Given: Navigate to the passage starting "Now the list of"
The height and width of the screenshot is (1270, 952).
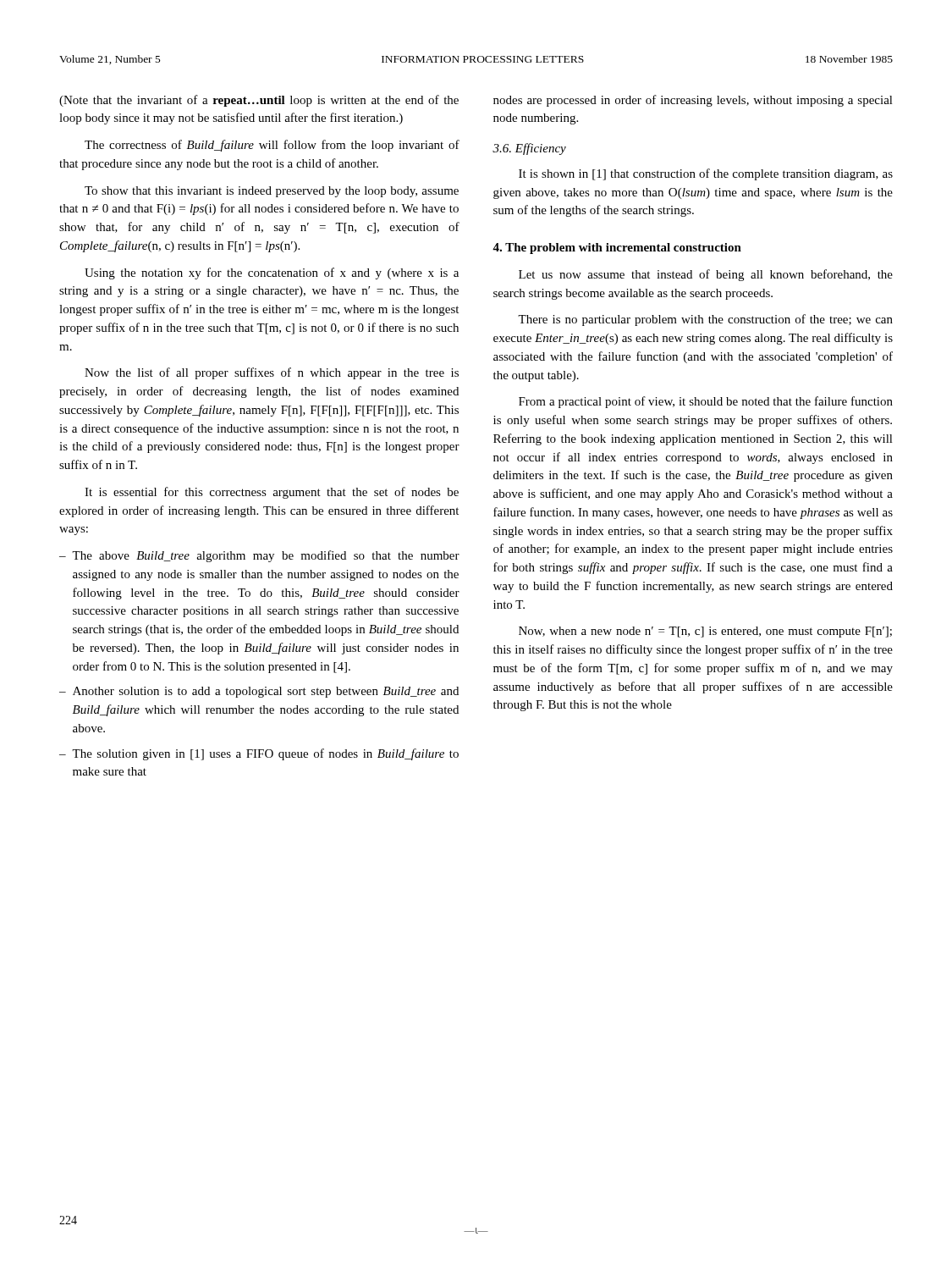Looking at the screenshot, I should pyautogui.click(x=259, y=420).
